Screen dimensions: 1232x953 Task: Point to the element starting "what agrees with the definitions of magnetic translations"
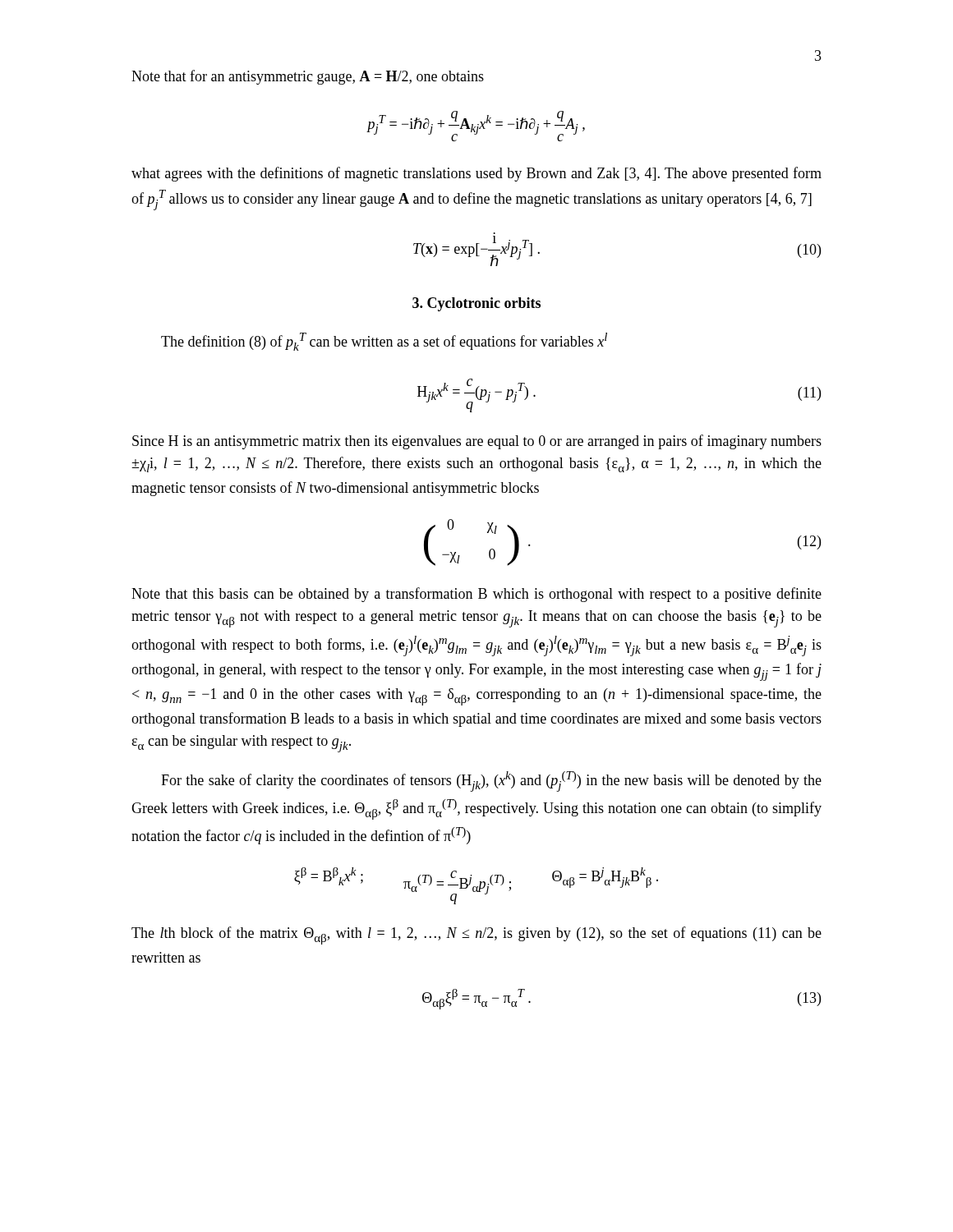tap(476, 188)
